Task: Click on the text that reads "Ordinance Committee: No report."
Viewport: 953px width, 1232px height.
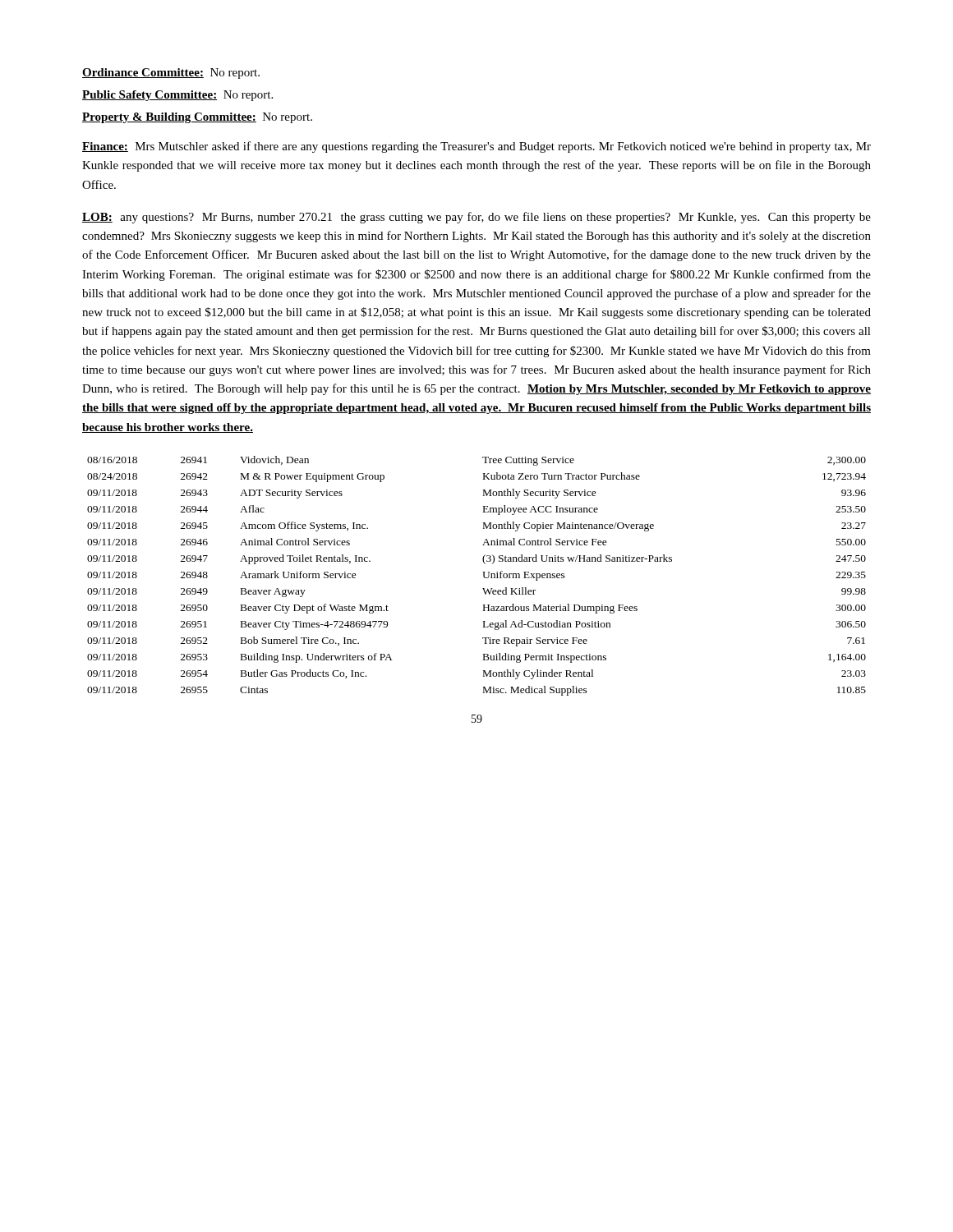Action: click(x=171, y=72)
